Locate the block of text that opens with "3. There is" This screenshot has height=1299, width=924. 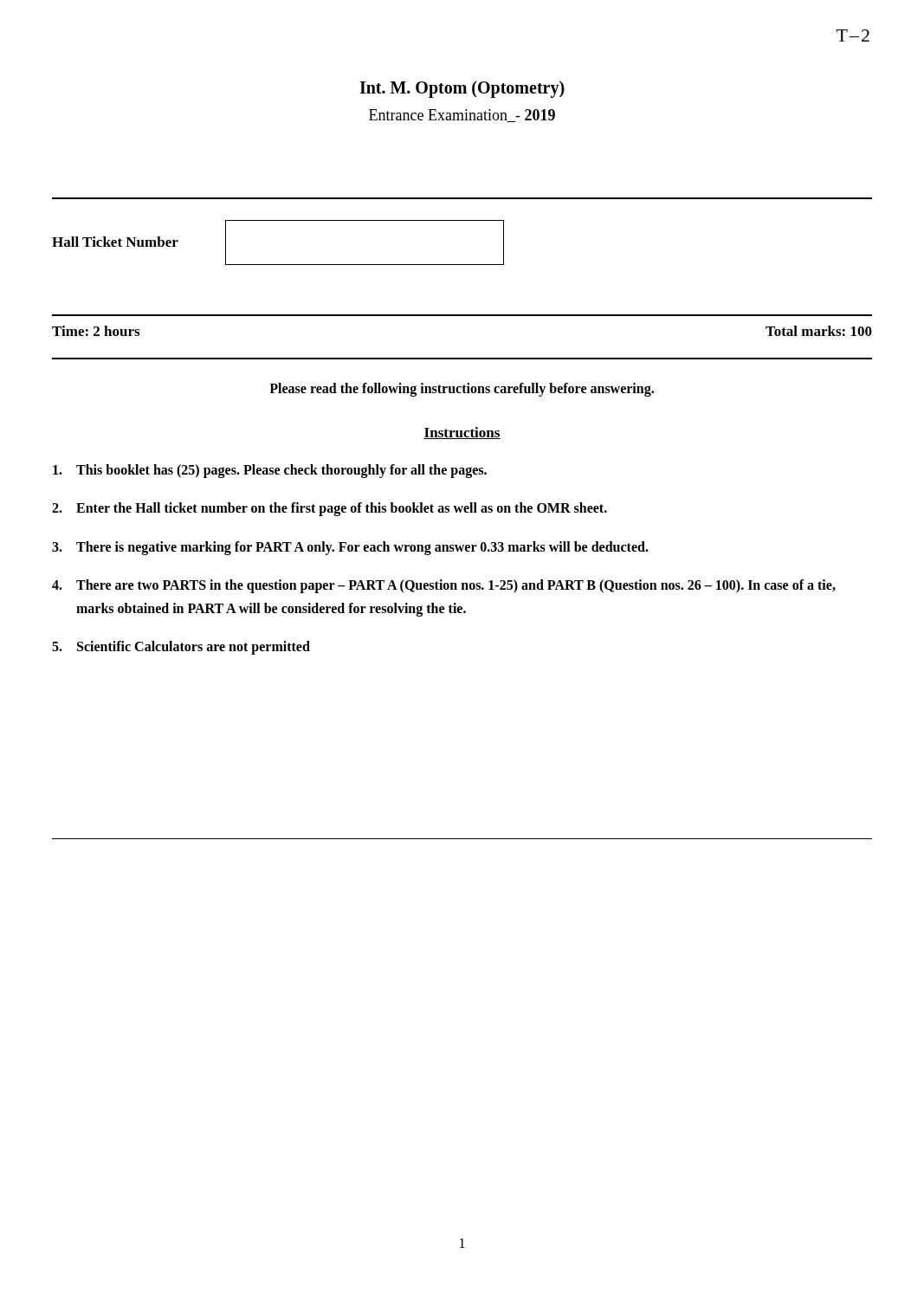coord(462,547)
